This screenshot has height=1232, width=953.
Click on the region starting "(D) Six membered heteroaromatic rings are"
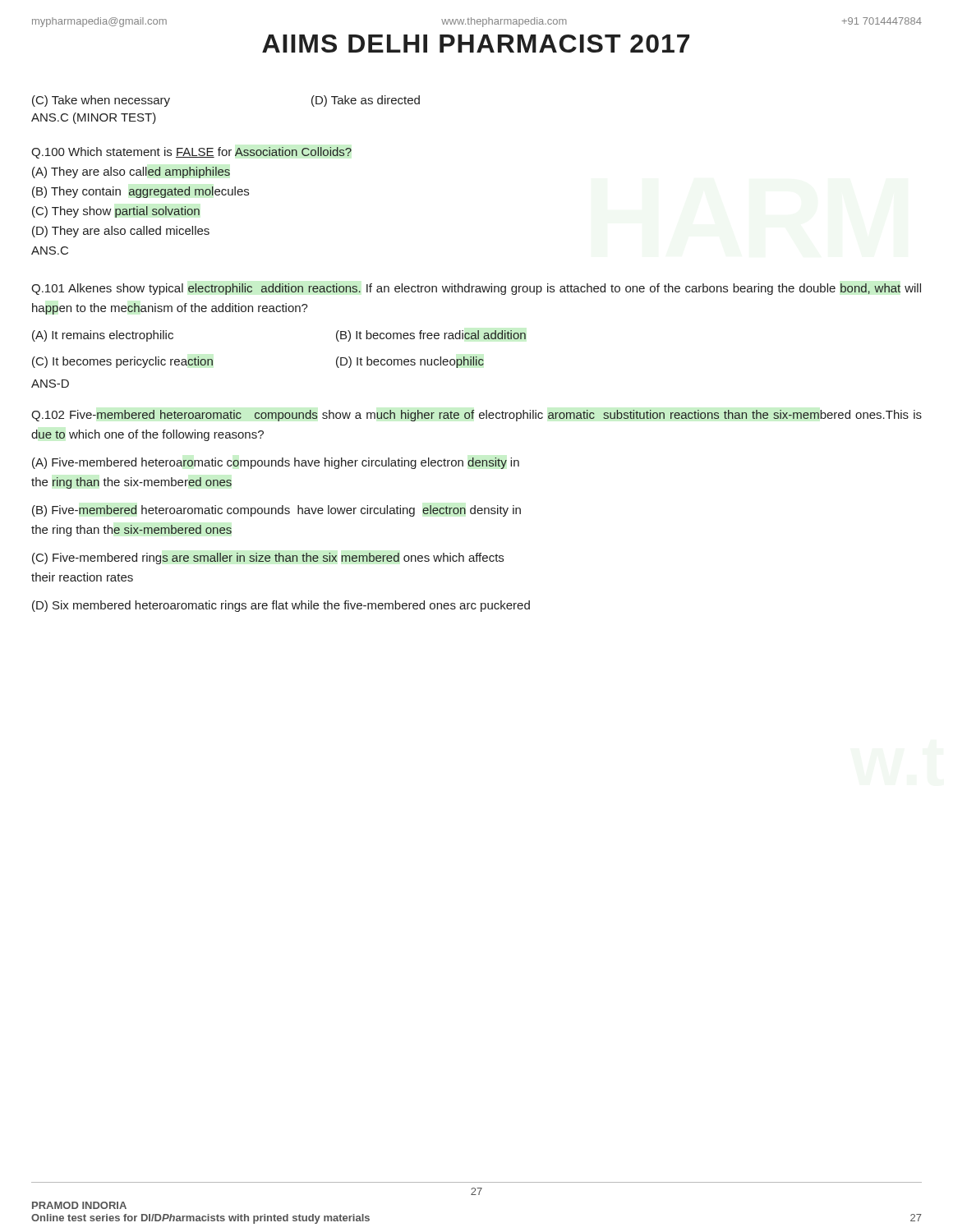281,605
